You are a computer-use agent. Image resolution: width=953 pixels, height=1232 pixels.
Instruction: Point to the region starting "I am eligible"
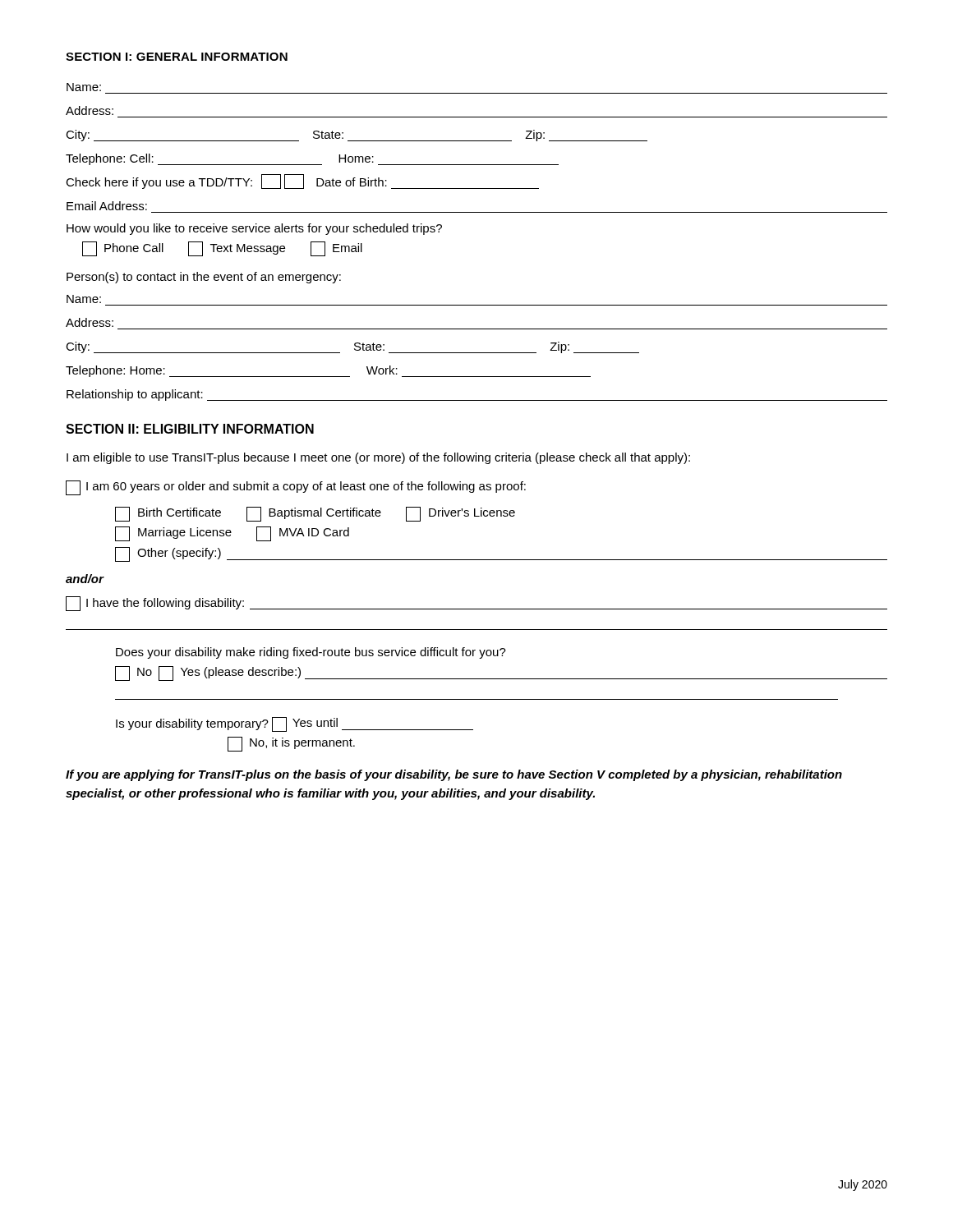[378, 457]
